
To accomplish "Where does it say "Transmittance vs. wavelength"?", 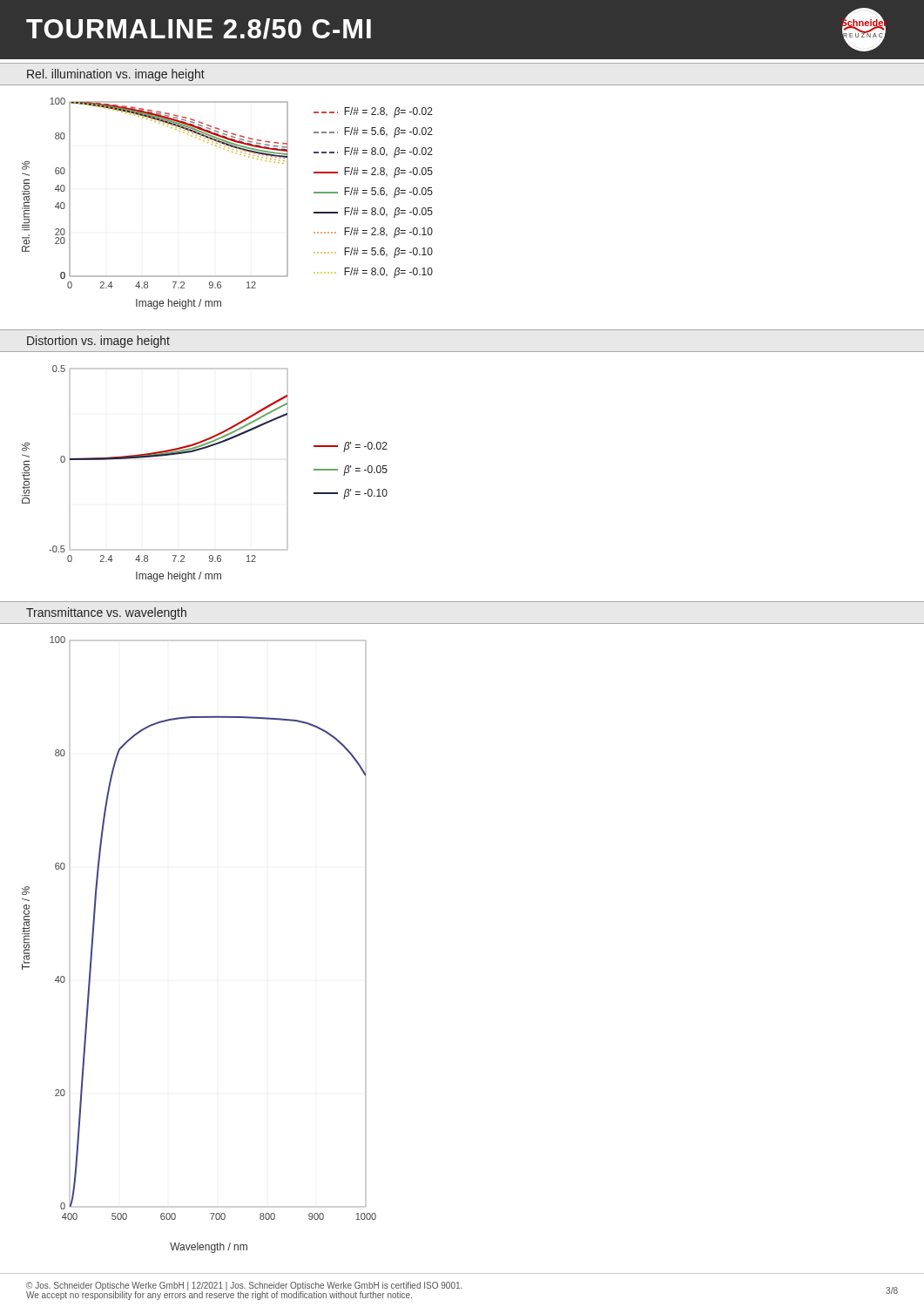I will click(x=107, y=613).
